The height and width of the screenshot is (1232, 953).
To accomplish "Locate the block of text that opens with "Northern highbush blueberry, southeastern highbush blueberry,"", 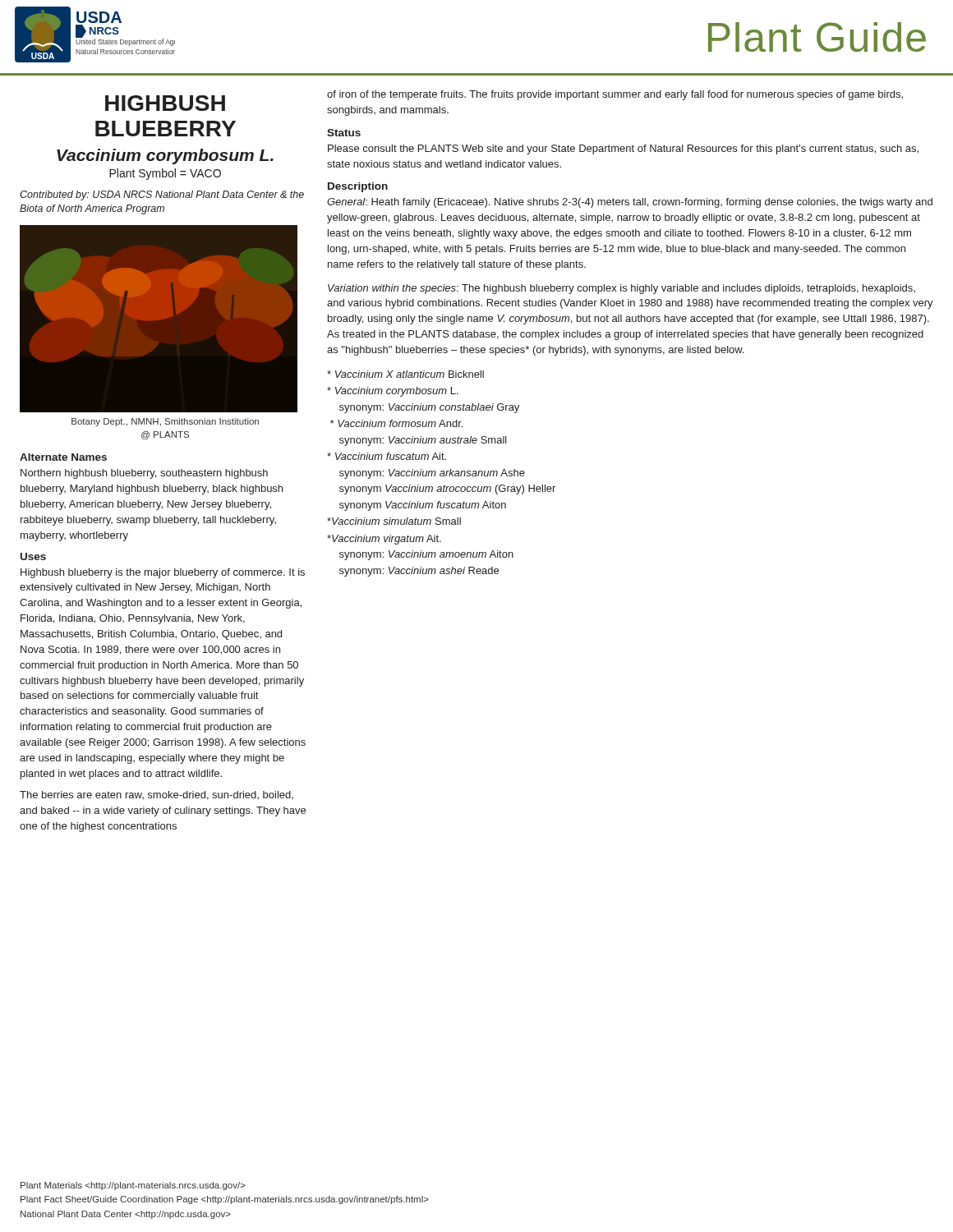I will (x=152, y=504).
